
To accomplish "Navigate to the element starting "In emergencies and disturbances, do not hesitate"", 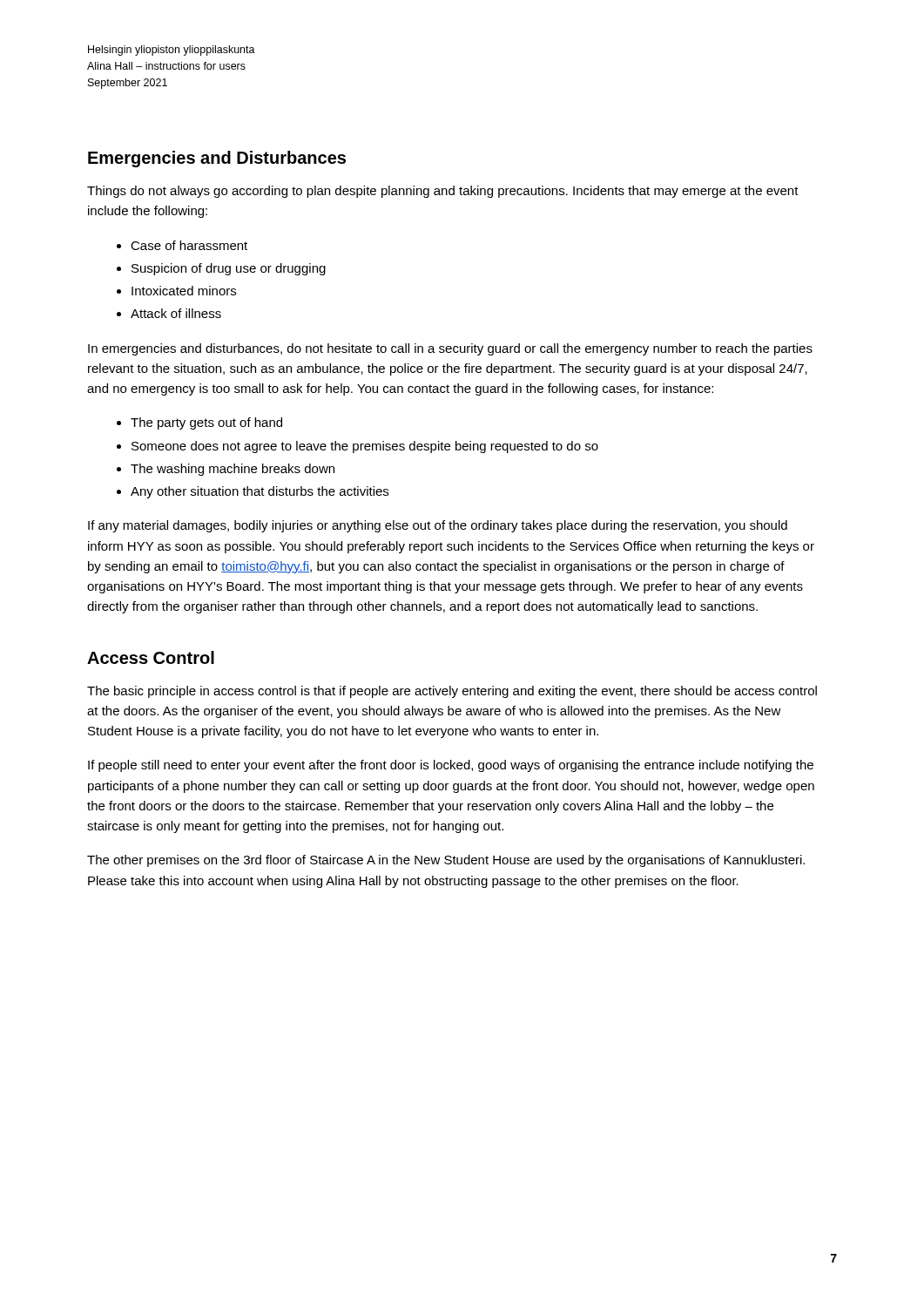I will point(453,368).
